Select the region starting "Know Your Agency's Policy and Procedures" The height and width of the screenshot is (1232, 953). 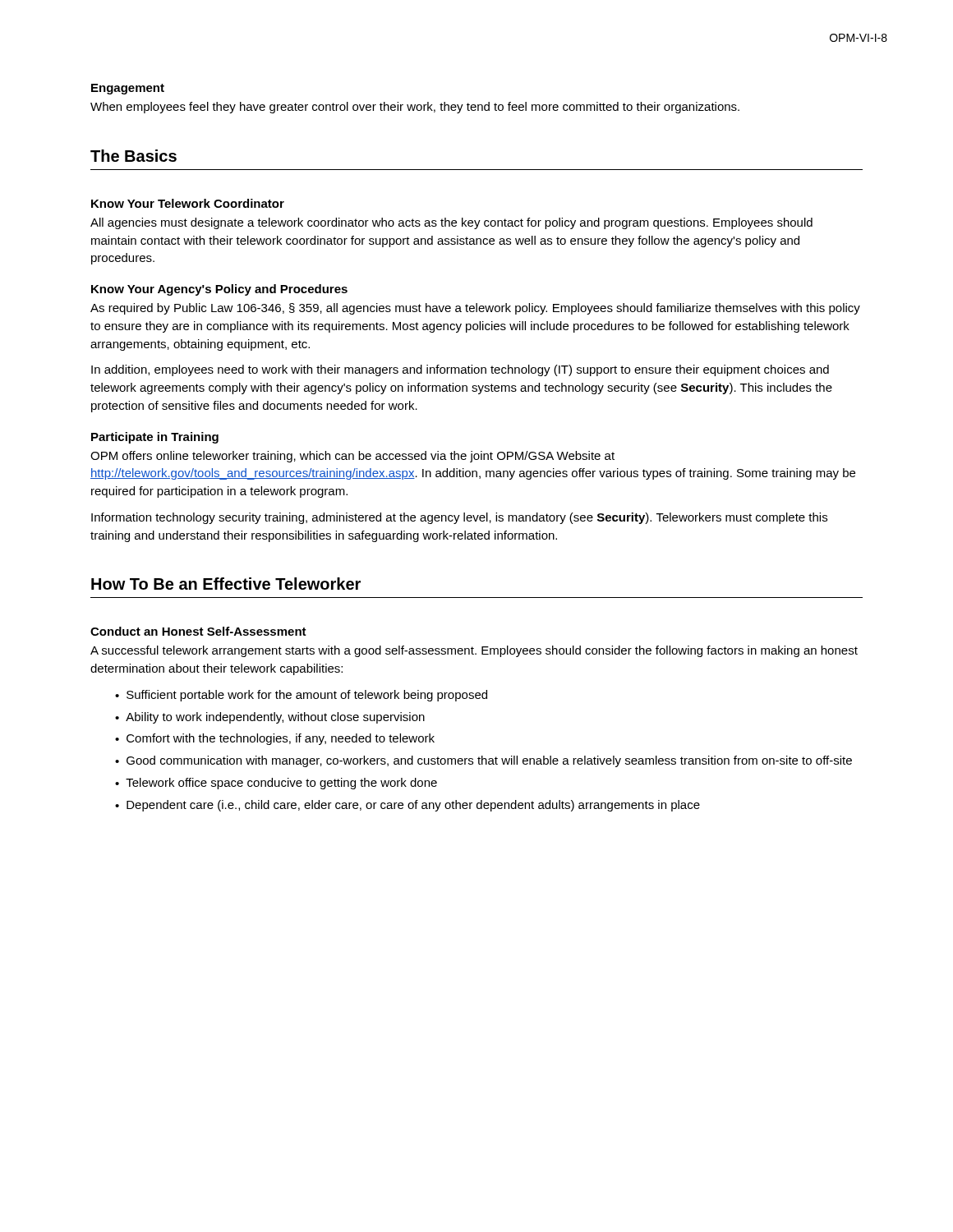(x=219, y=289)
